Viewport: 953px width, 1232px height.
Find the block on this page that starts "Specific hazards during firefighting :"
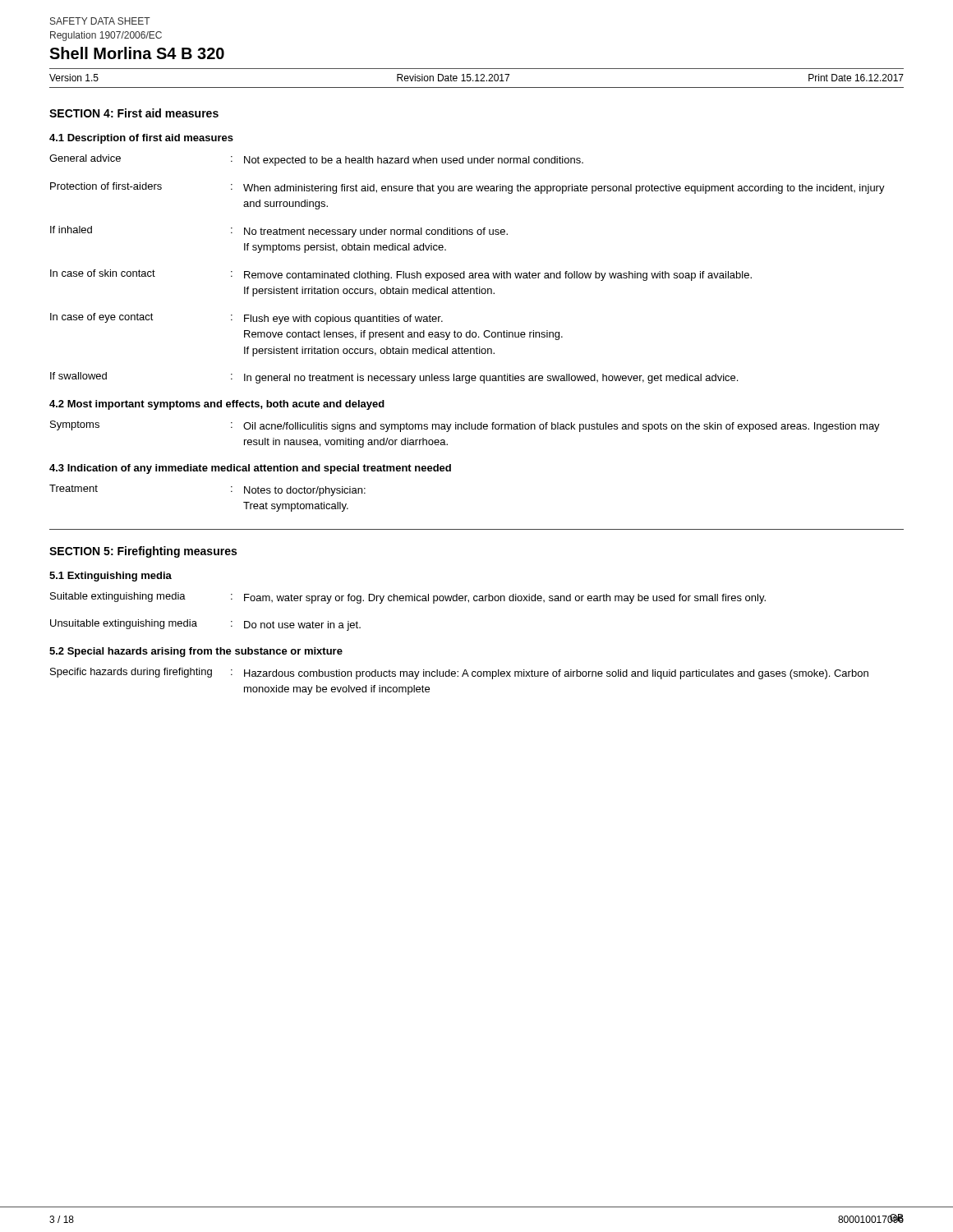click(x=476, y=681)
